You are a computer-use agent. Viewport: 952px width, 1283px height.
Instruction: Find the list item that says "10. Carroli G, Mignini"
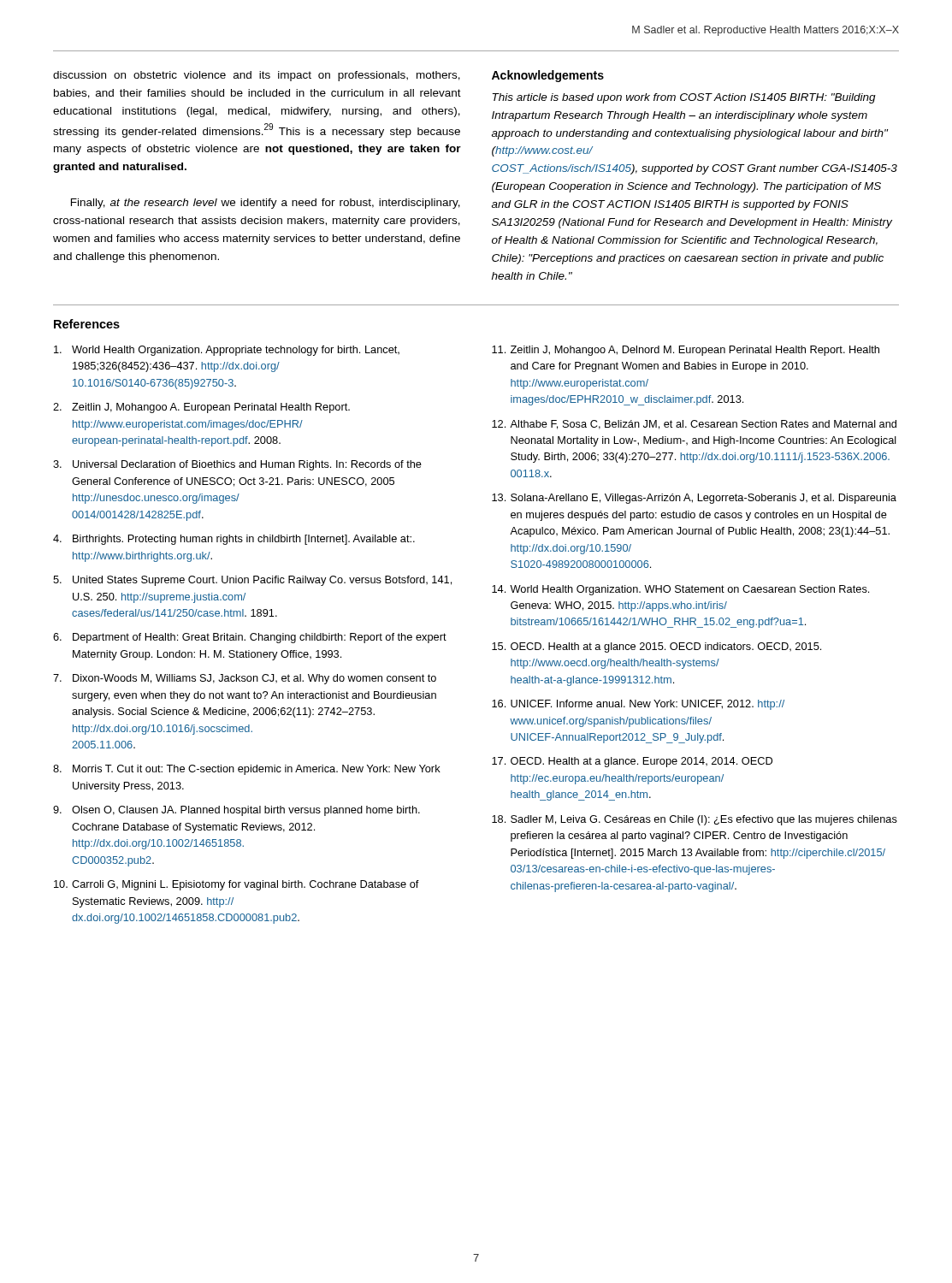coord(257,901)
